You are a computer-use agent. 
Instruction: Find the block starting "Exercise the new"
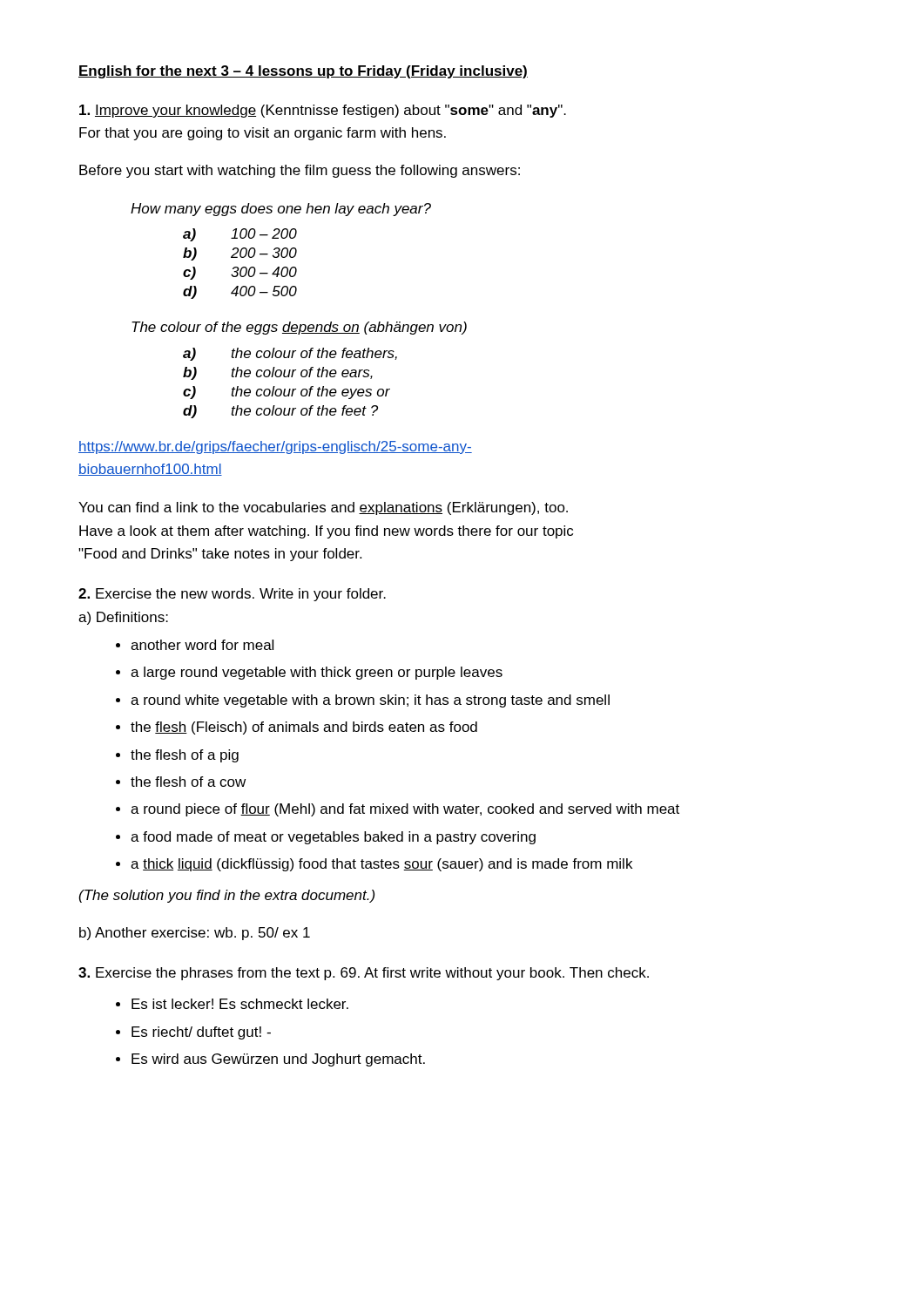[x=233, y=606]
